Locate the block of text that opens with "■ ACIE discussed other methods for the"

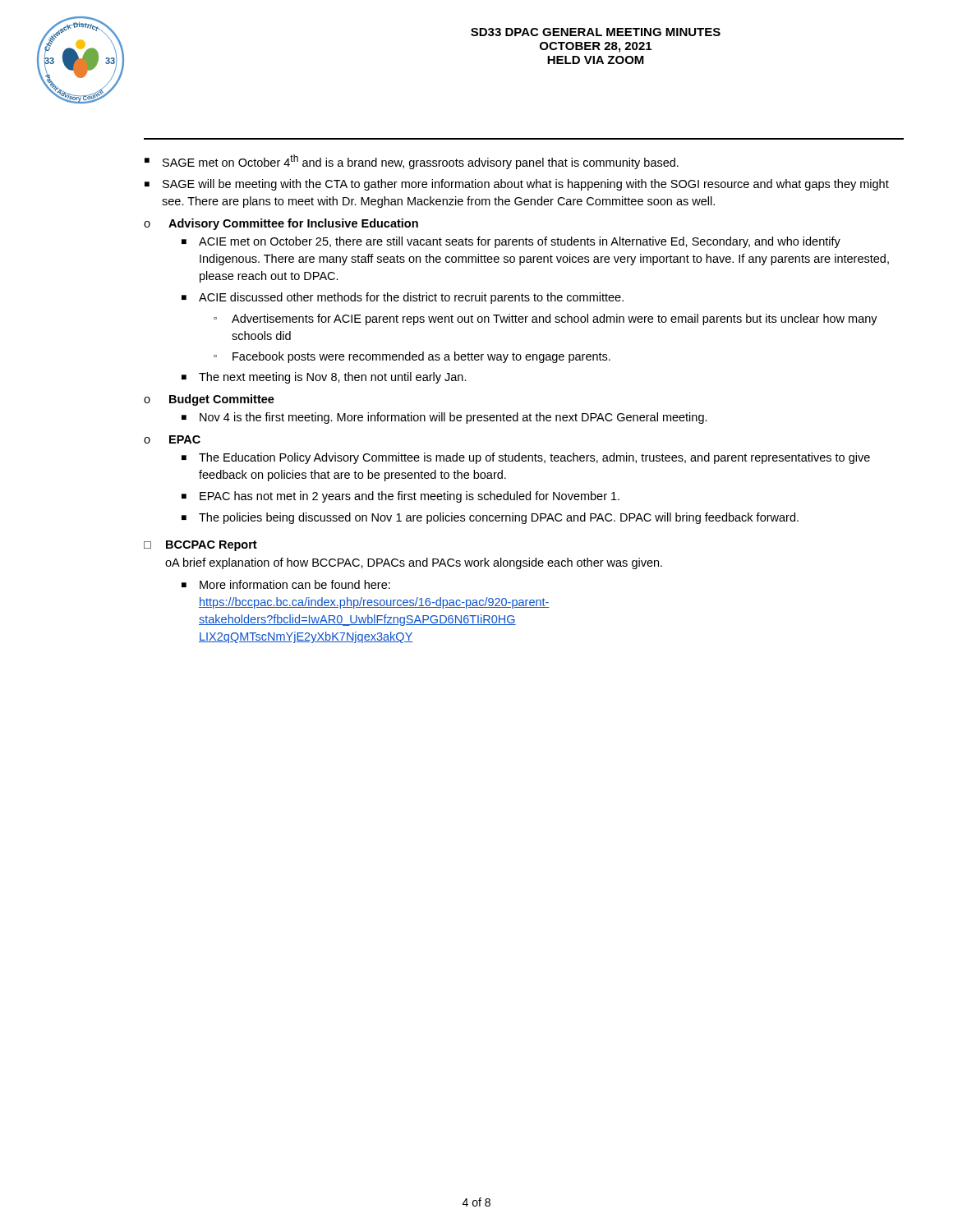pos(542,298)
